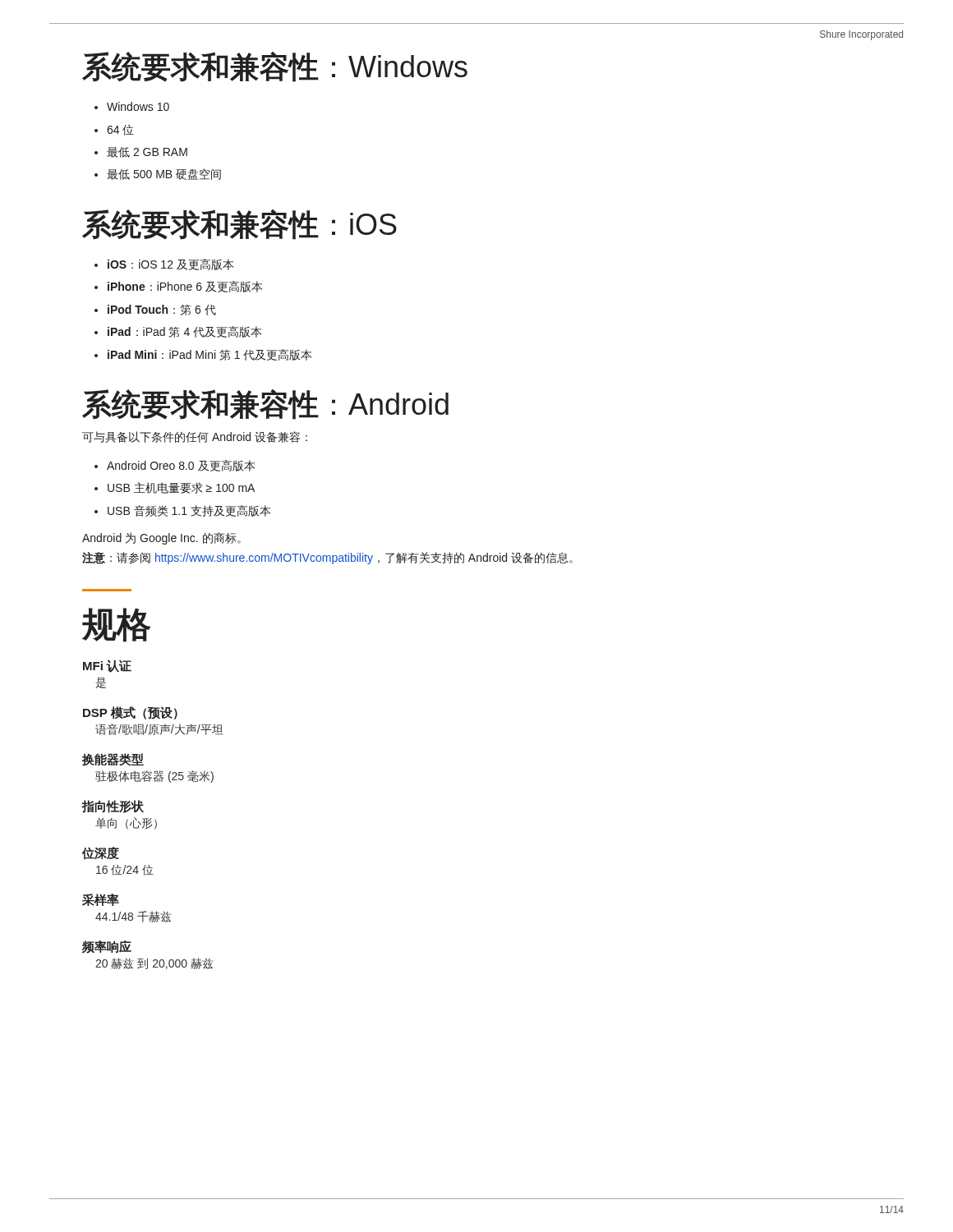Locate the section header that says "换能器类型 驻极体电容器 (25 毫米)"
This screenshot has width=953, height=1232.
(x=113, y=760)
